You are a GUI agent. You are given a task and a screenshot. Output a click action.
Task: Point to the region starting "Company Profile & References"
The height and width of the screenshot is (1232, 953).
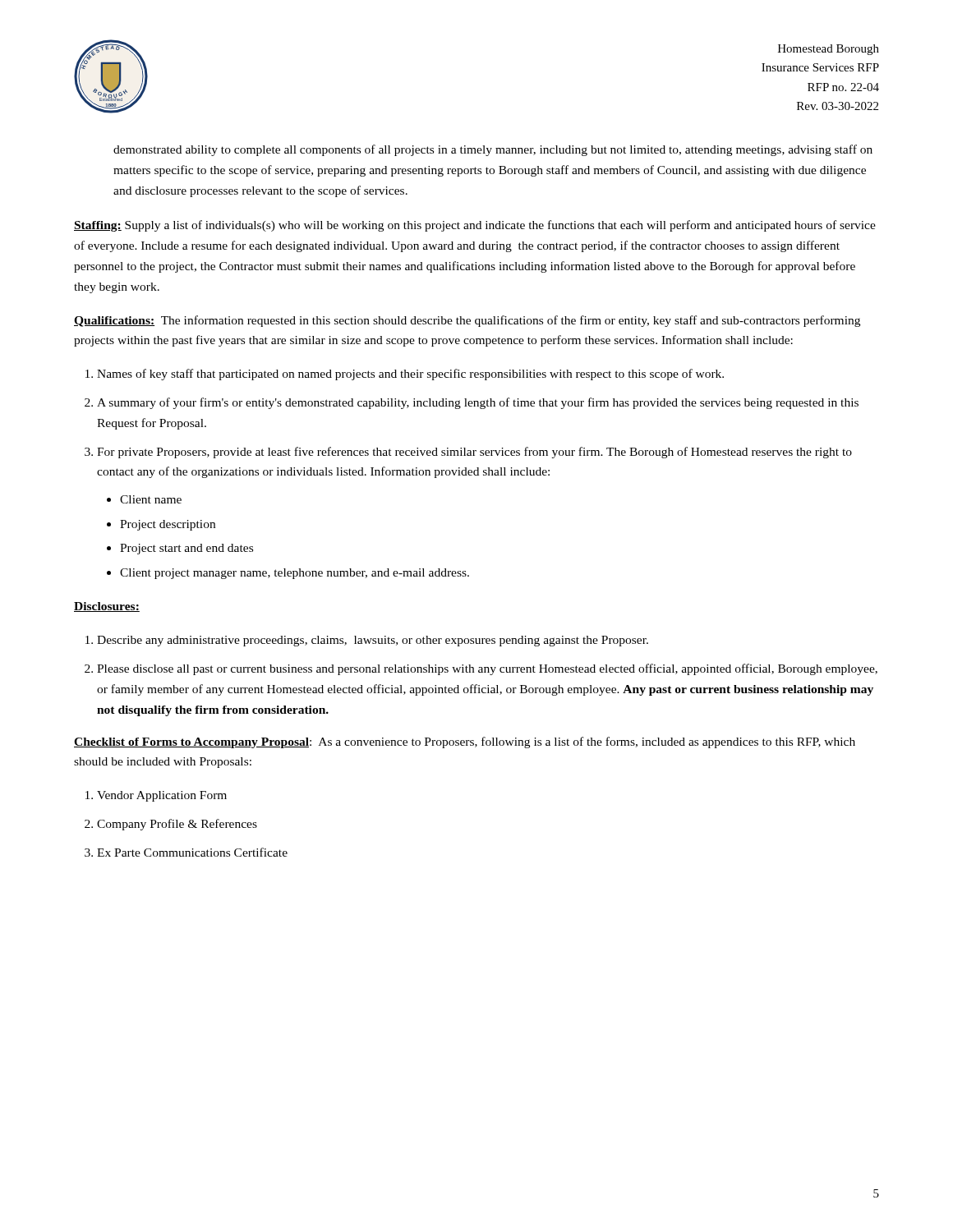[177, 823]
